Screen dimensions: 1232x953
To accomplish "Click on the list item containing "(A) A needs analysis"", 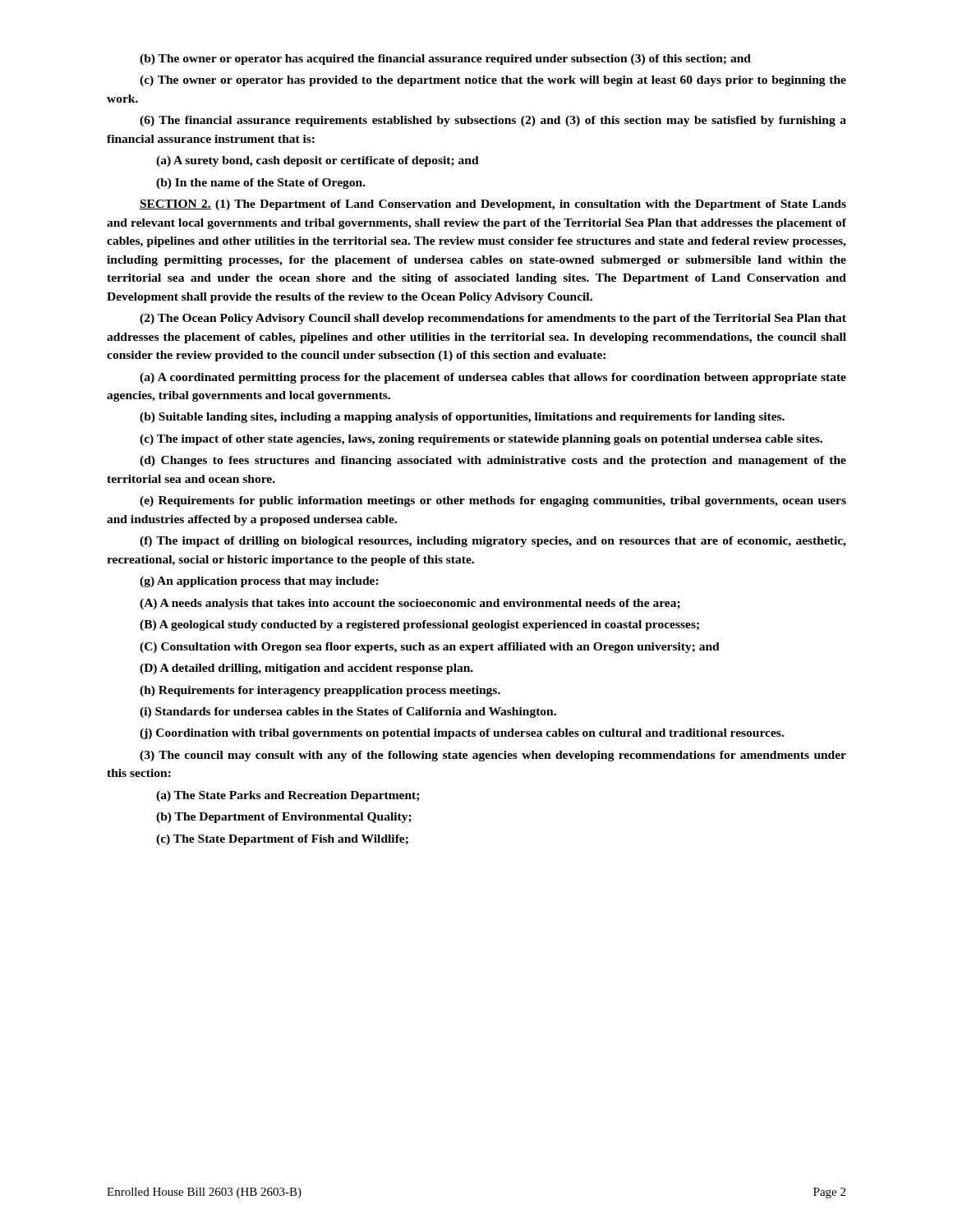I will click(x=476, y=603).
